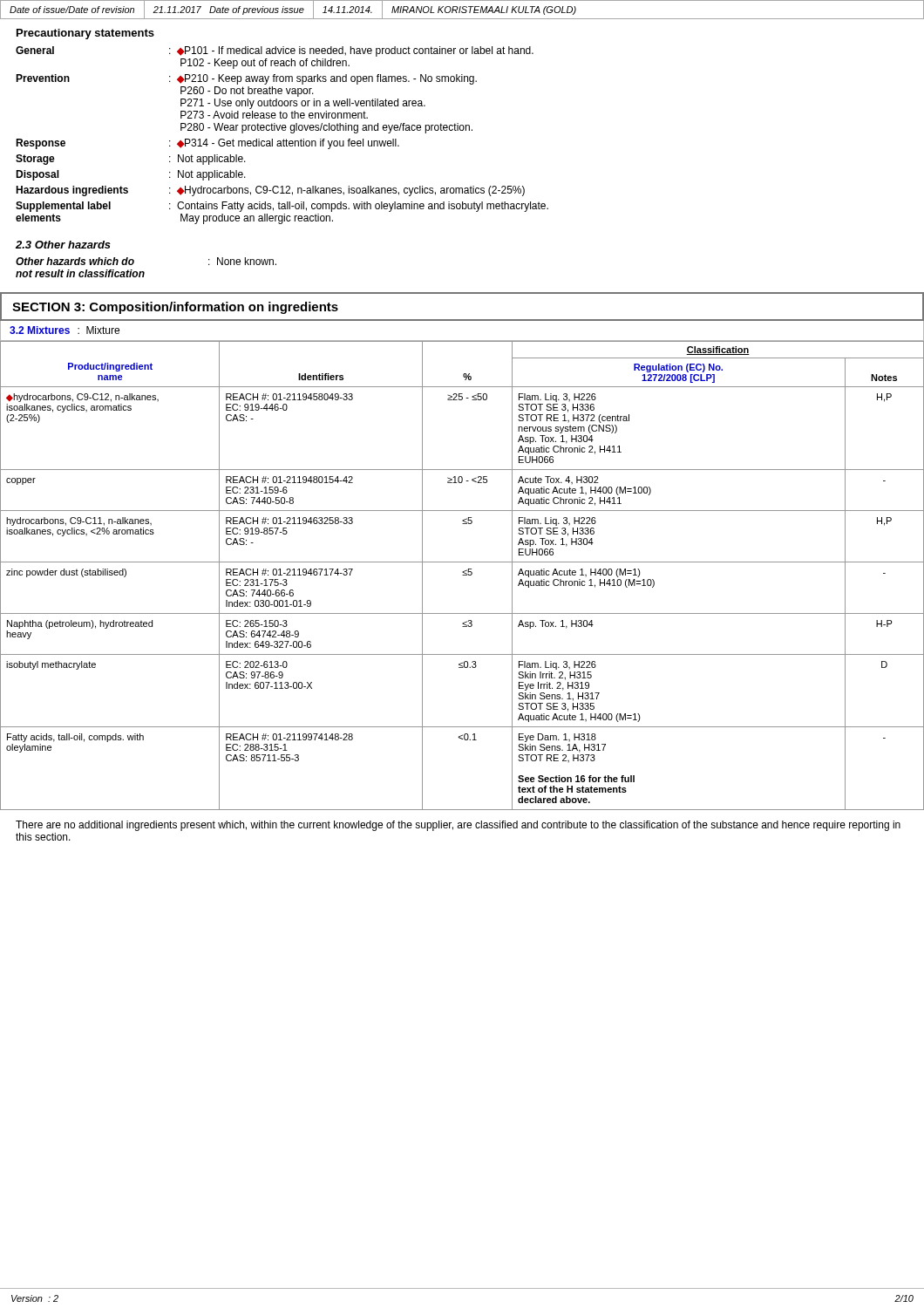Viewport: 924px width, 1308px height.
Task: Locate the region starting "Response : ◆P314 - Get medical"
Action: click(208, 143)
